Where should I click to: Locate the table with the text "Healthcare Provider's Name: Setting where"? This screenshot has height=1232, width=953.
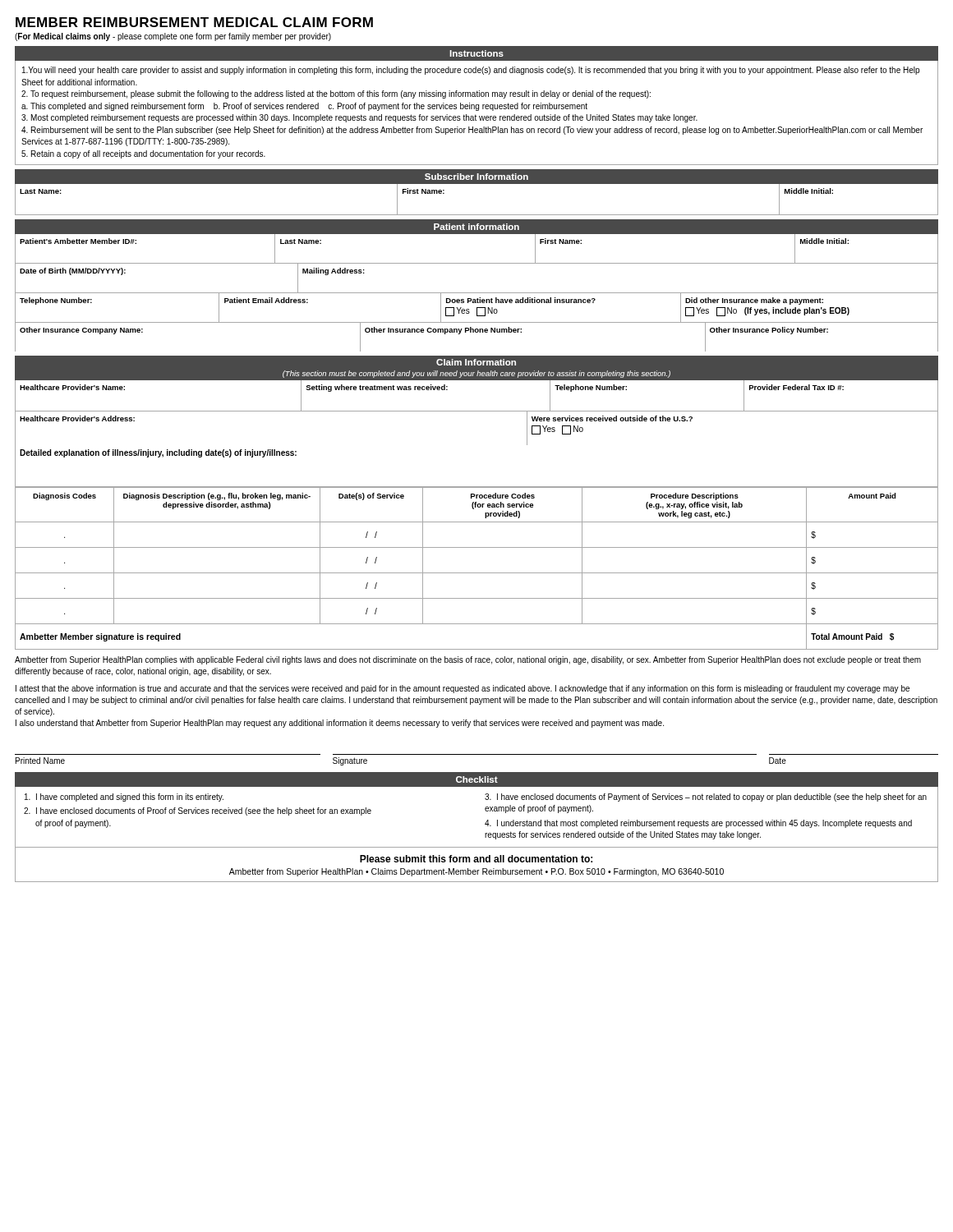[x=476, y=413]
